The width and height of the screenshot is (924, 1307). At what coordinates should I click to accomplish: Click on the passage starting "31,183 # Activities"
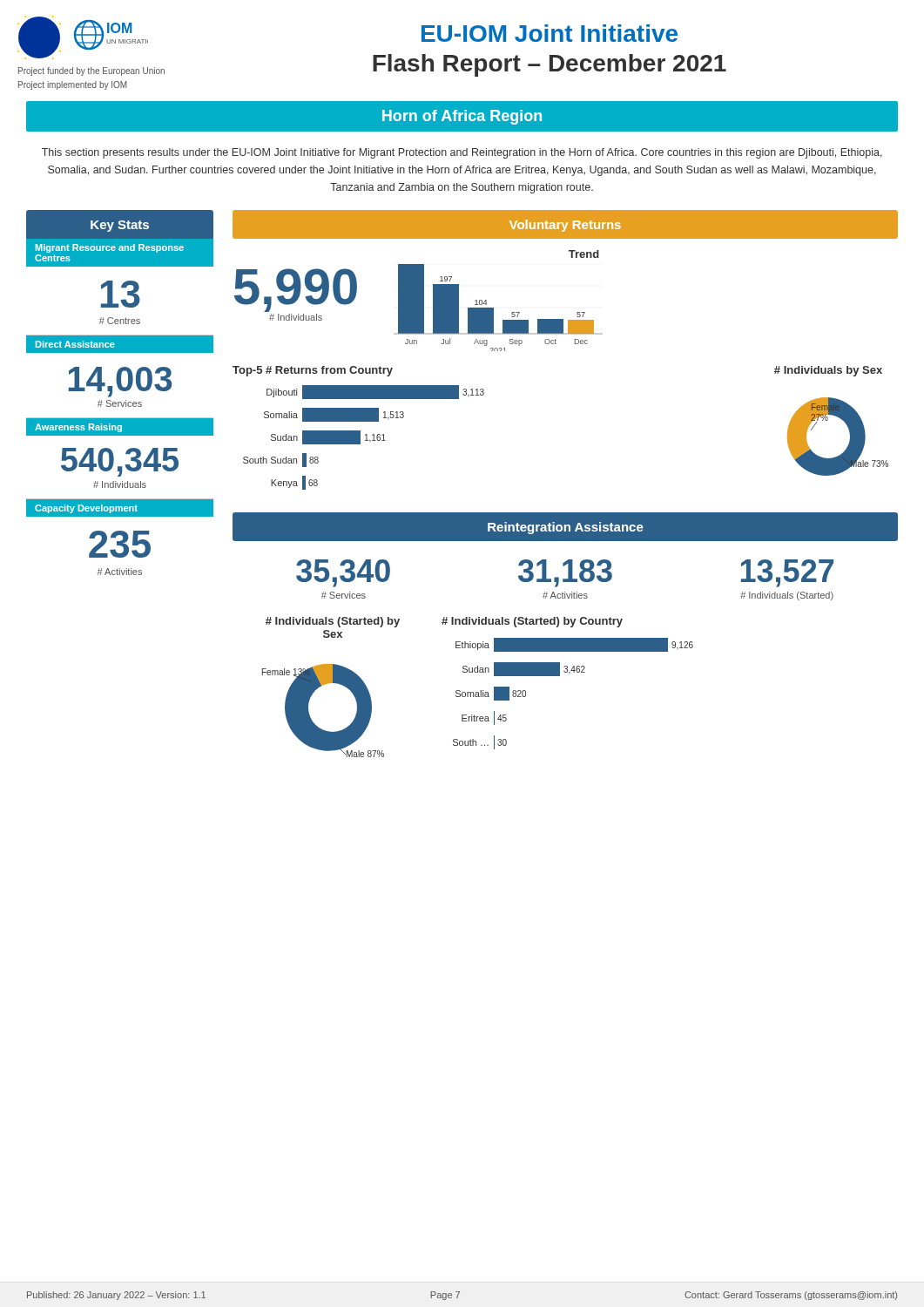click(x=565, y=577)
